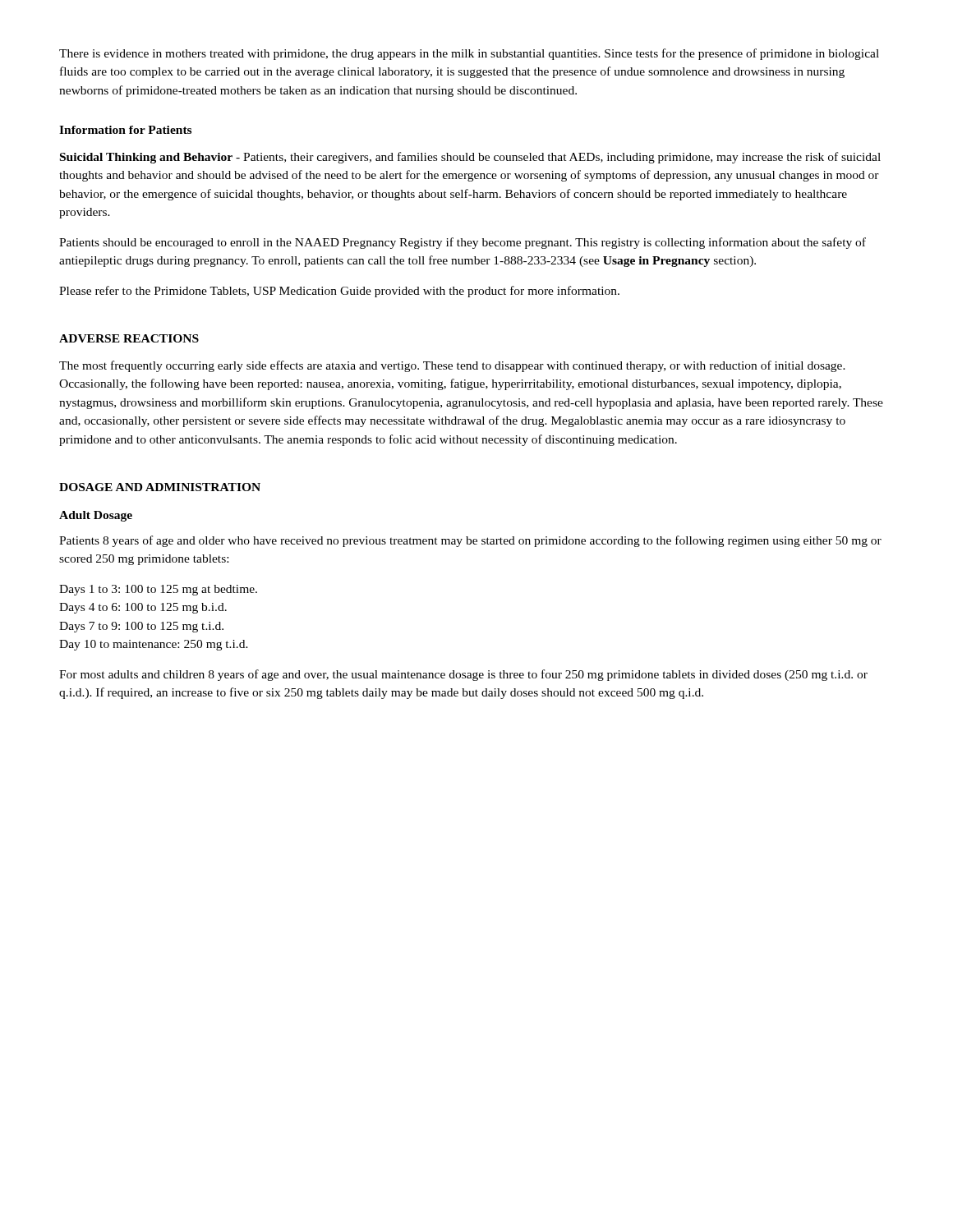This screenshot has height=1232, width=953.
Task: Locate the block of text that opens with "The most frequently occurring early side effects"
Action: [471, 402]
